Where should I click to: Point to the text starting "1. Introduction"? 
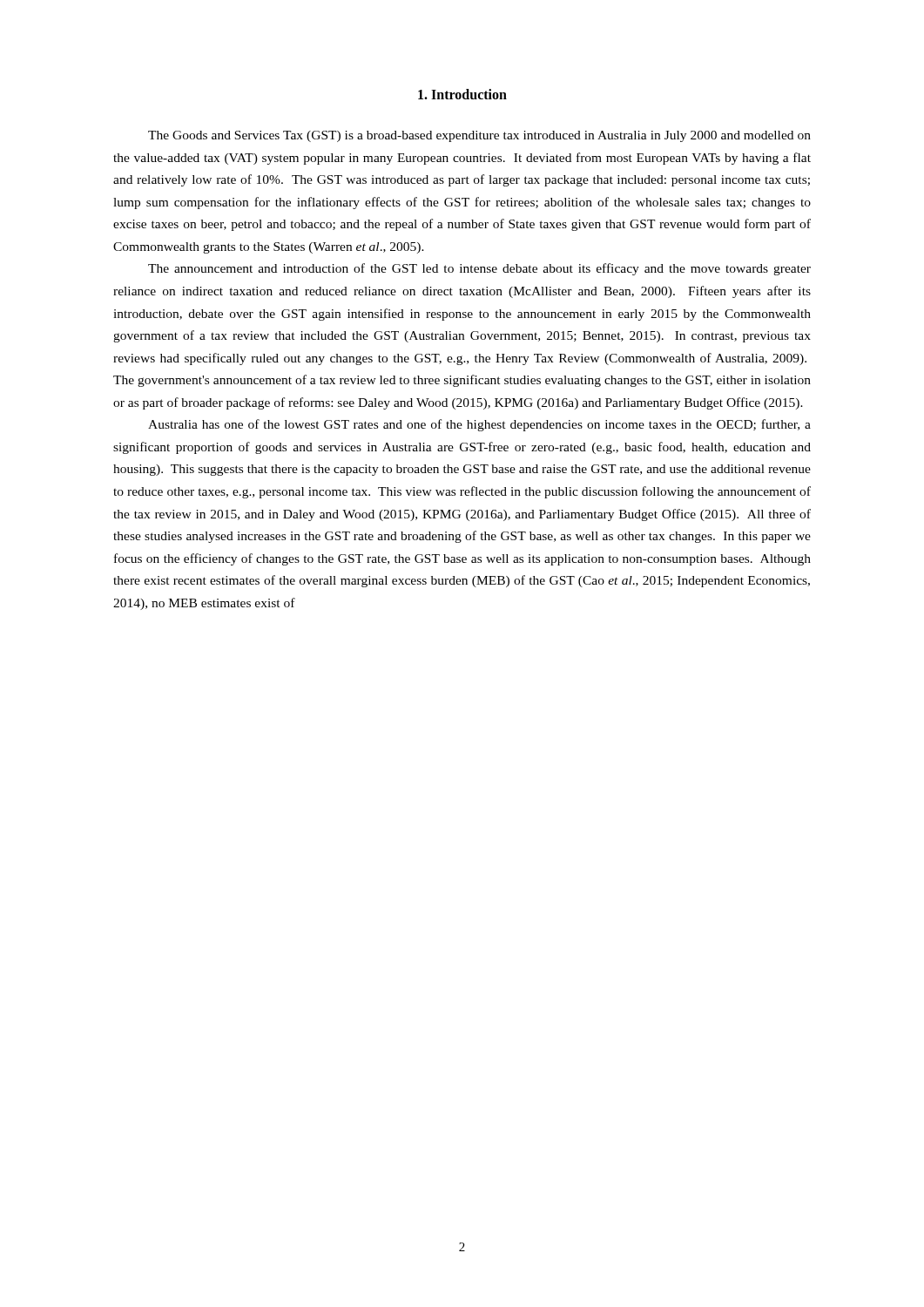[x=462, y=95]
